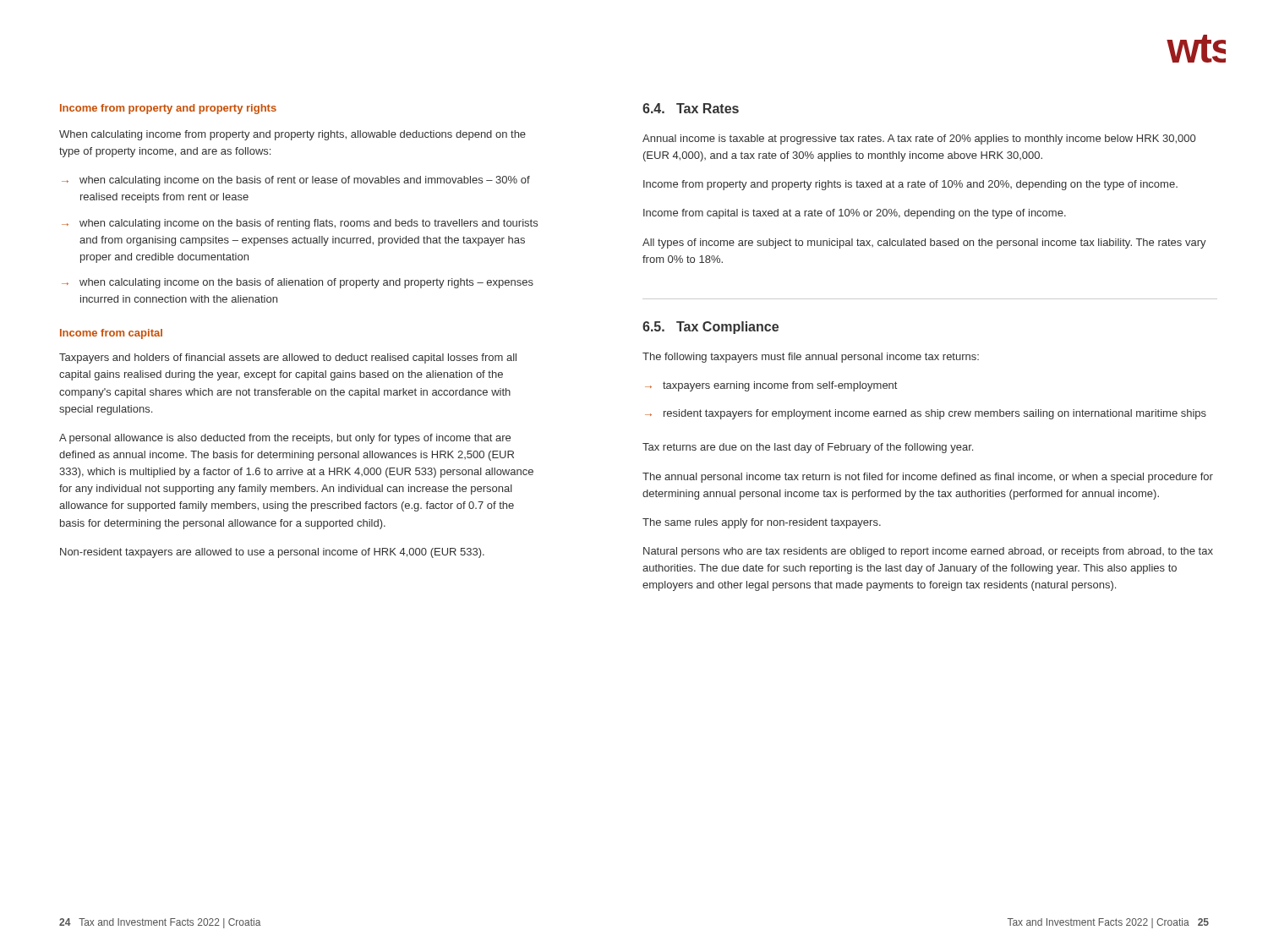Point to the block starting "The same rules"
This screenshot has width=1268, height=952.
click(762, 522)
